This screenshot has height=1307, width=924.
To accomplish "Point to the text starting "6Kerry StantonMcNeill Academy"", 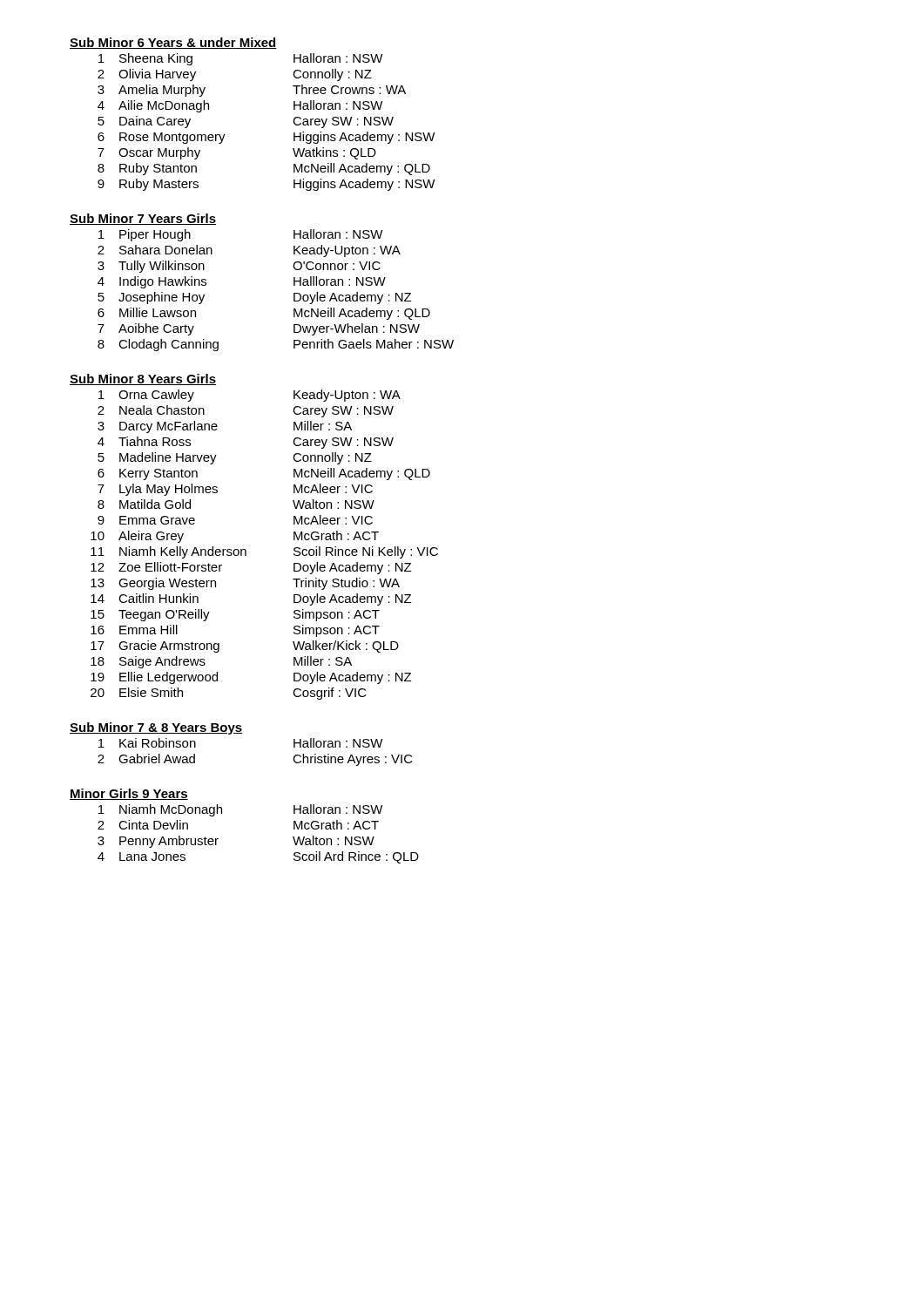I will click(x=160, y=474).
